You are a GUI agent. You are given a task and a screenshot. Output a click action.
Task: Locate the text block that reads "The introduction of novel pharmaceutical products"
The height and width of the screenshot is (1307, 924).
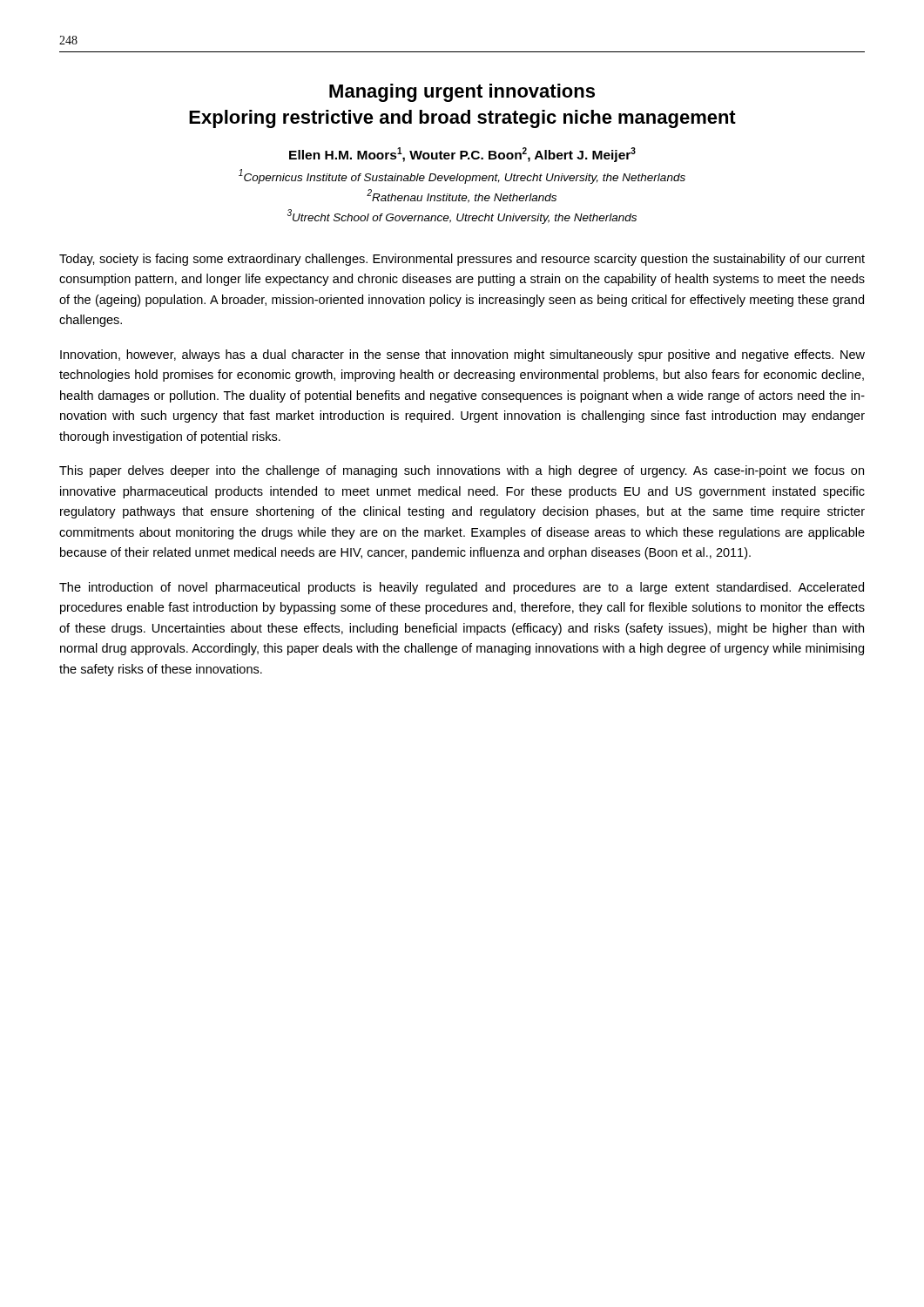[x=462, y=628]
